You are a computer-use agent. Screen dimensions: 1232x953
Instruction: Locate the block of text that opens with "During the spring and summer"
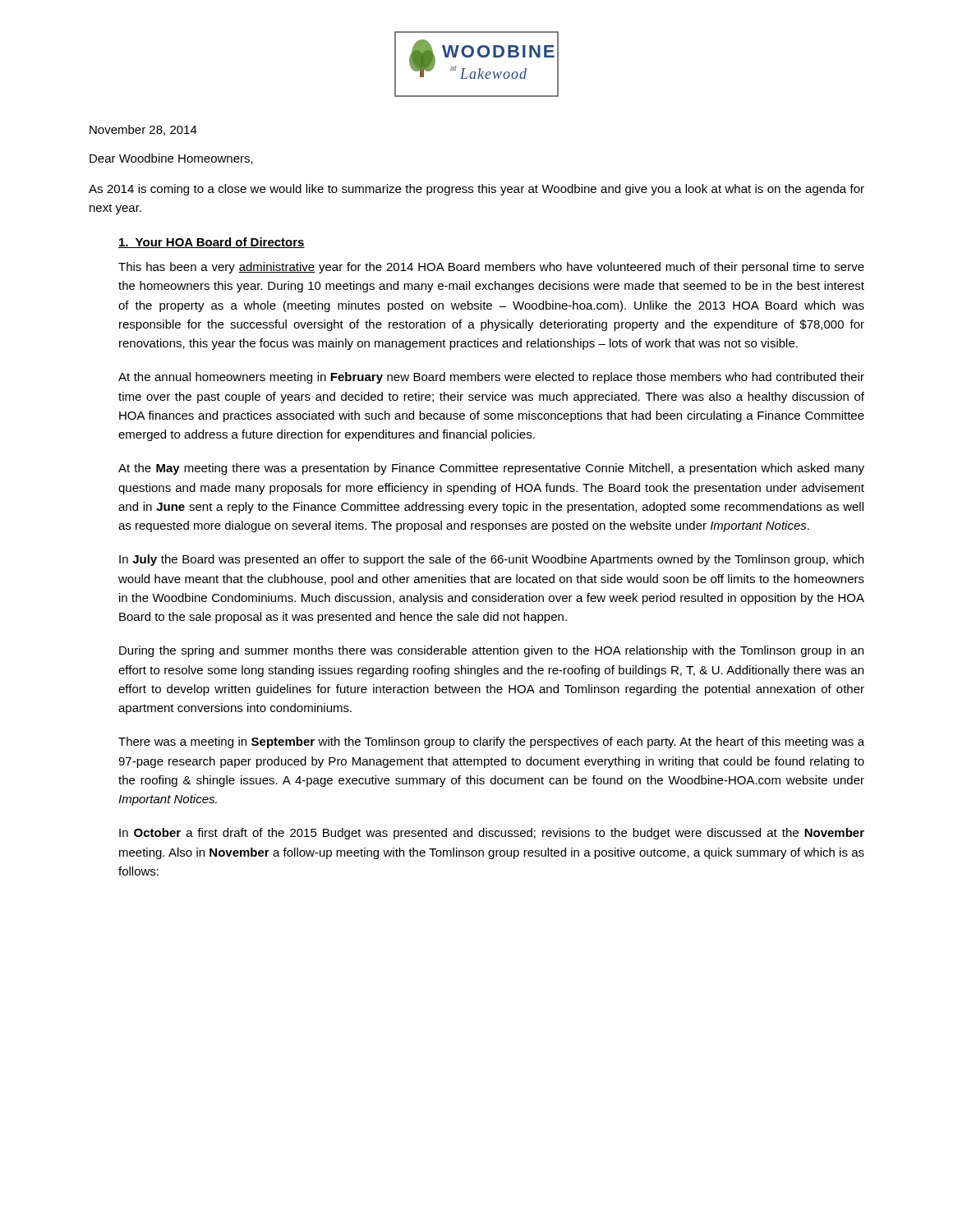[x=491, y=679]
